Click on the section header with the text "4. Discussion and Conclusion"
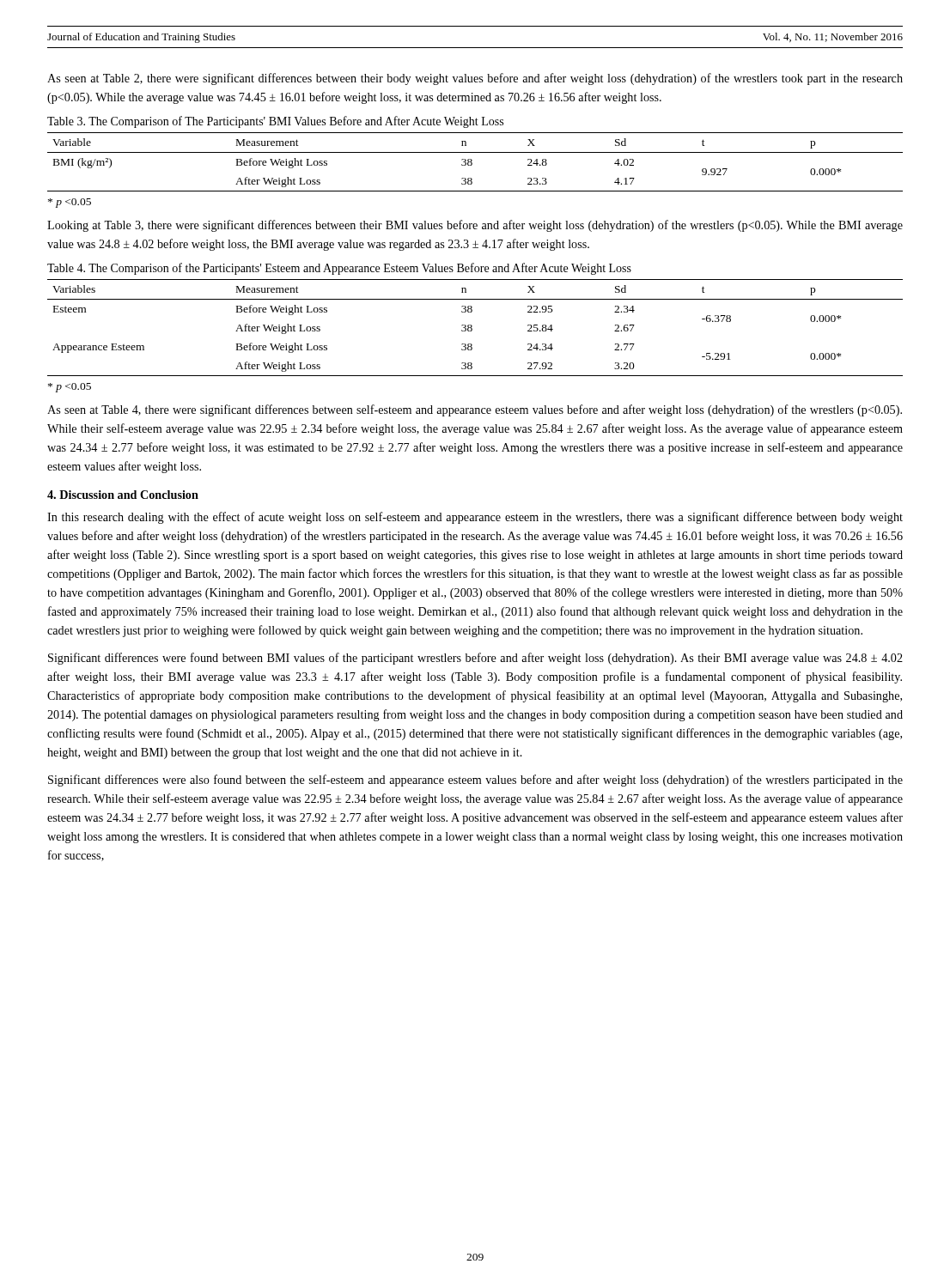The image size is (950, 1288). (x=123, y=495)
